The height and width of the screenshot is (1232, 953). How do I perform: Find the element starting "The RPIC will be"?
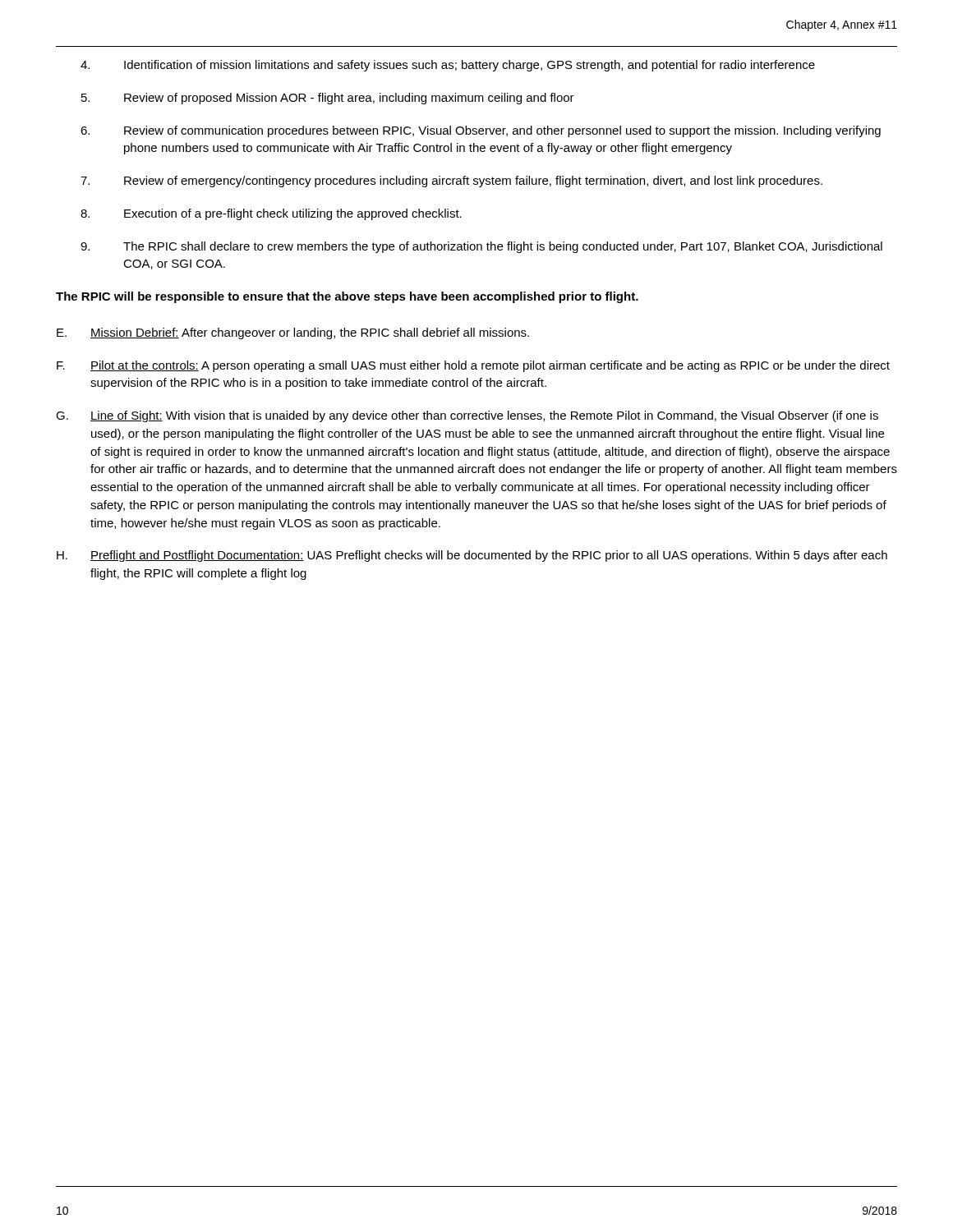[x=347, y=296]
